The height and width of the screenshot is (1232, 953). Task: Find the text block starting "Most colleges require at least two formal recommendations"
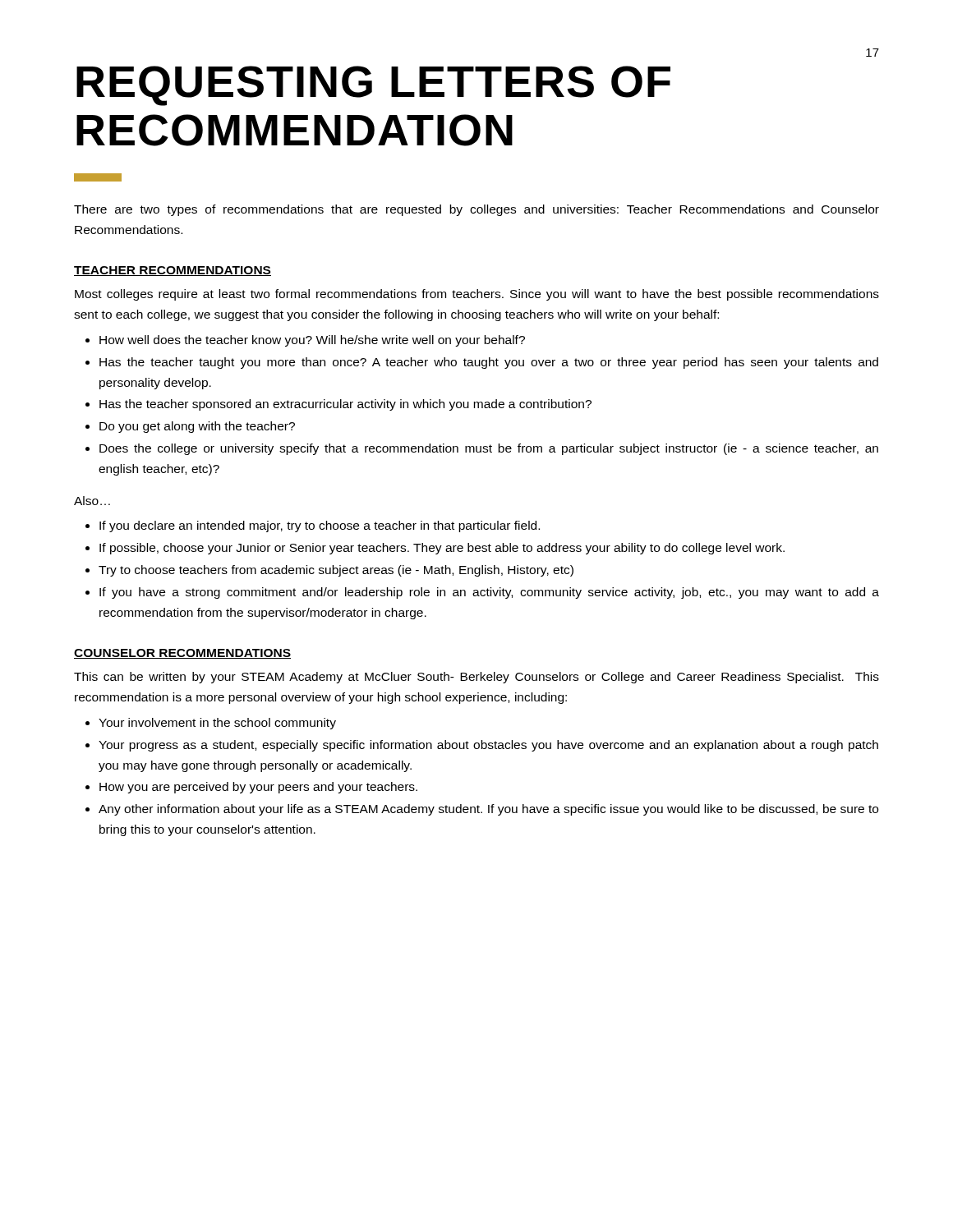tap(476, 304)
